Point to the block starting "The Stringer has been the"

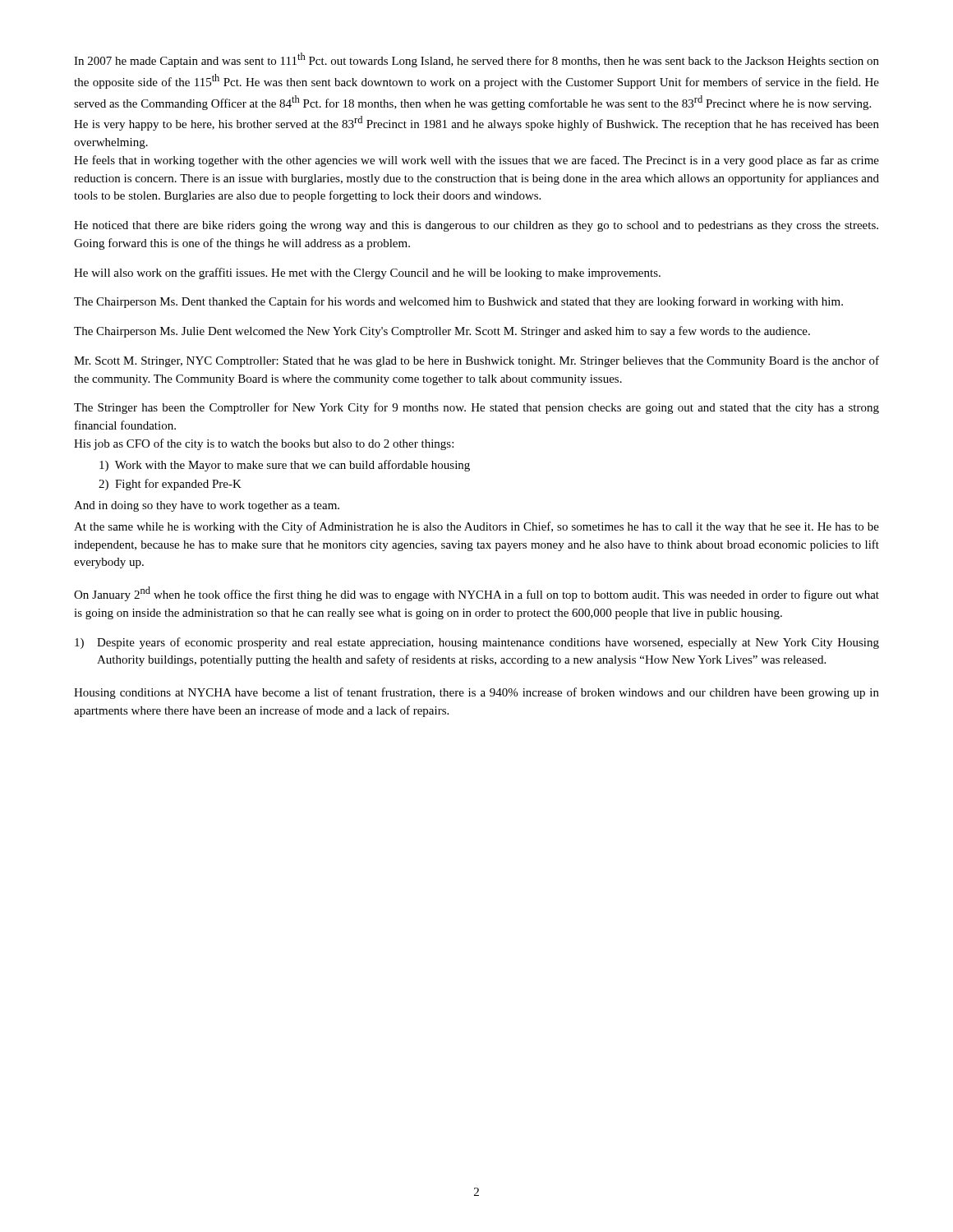476,417
